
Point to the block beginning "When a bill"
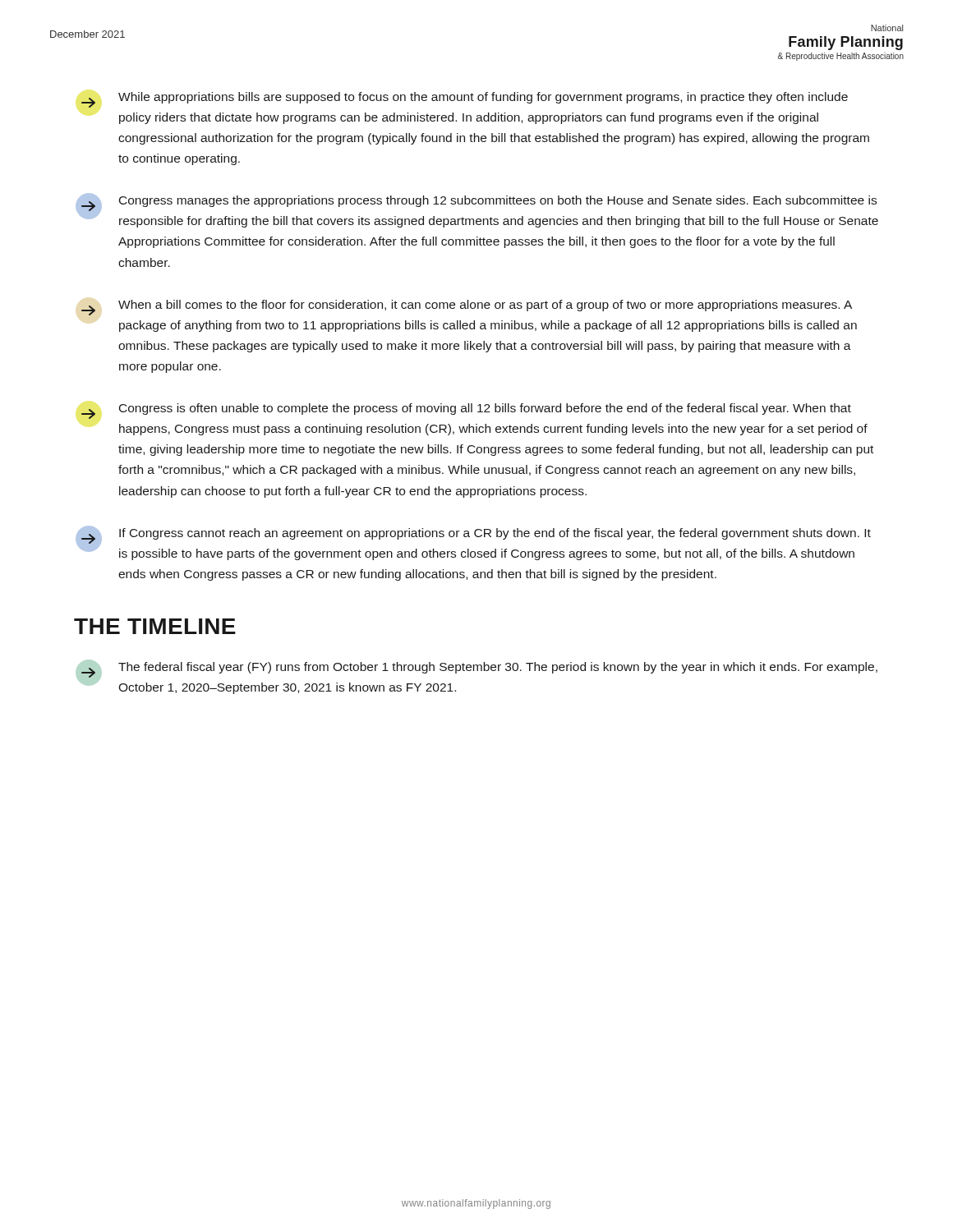[476, 335]
